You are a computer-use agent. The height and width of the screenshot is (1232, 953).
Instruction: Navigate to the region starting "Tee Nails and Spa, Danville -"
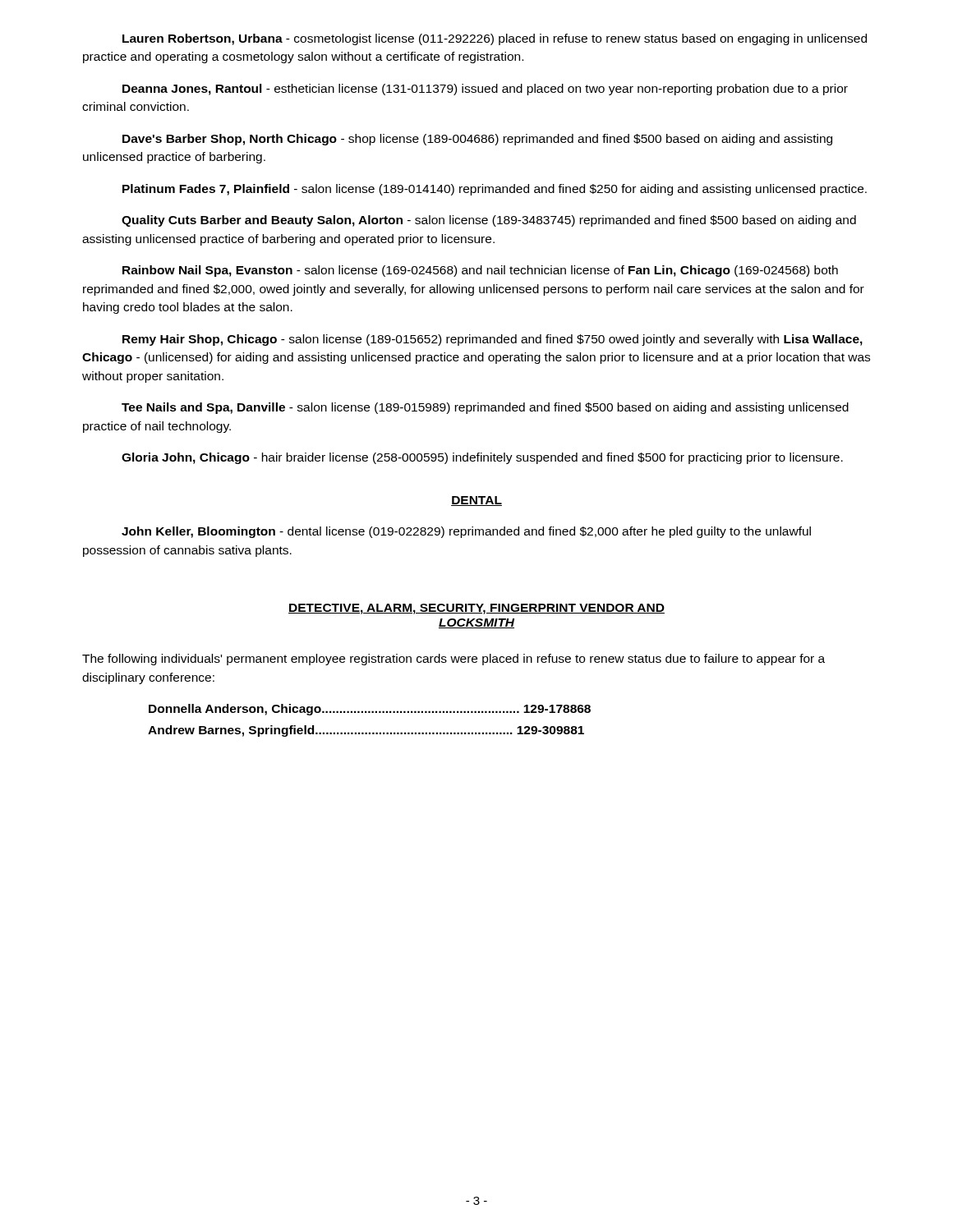pos(476,417)
